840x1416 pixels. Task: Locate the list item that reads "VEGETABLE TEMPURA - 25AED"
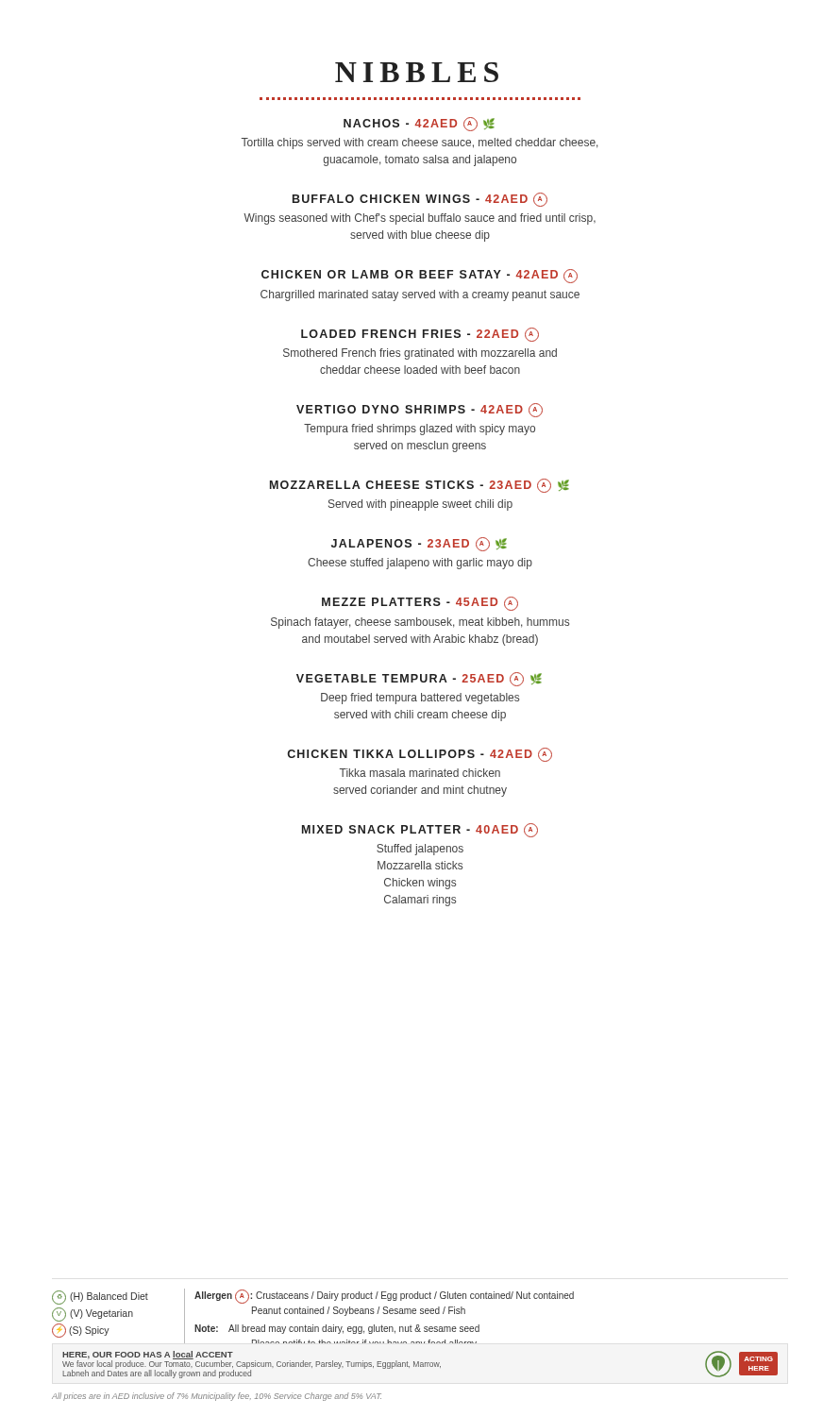[420, 697]
